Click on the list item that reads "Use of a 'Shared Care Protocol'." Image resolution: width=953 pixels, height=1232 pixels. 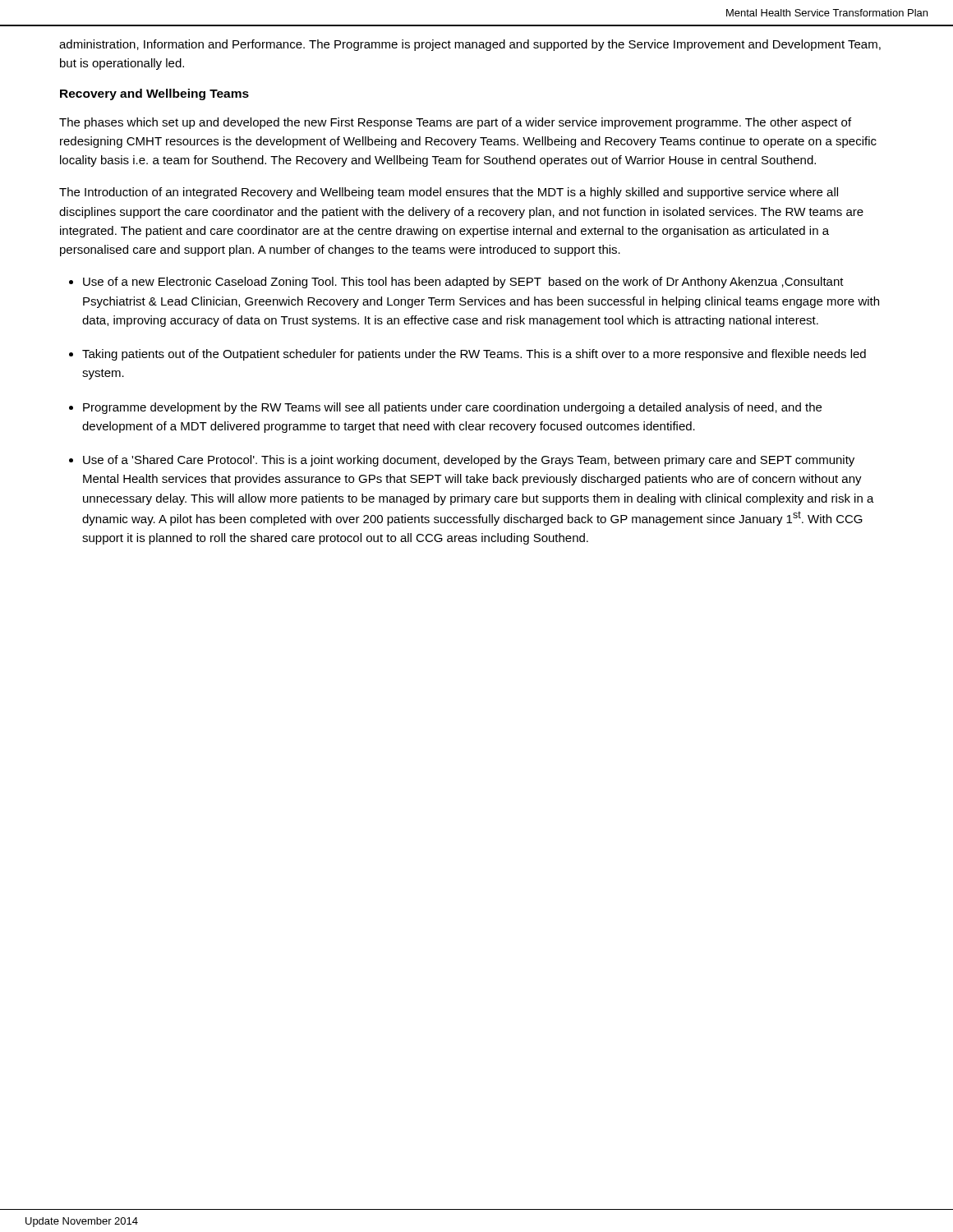[478, 499]
